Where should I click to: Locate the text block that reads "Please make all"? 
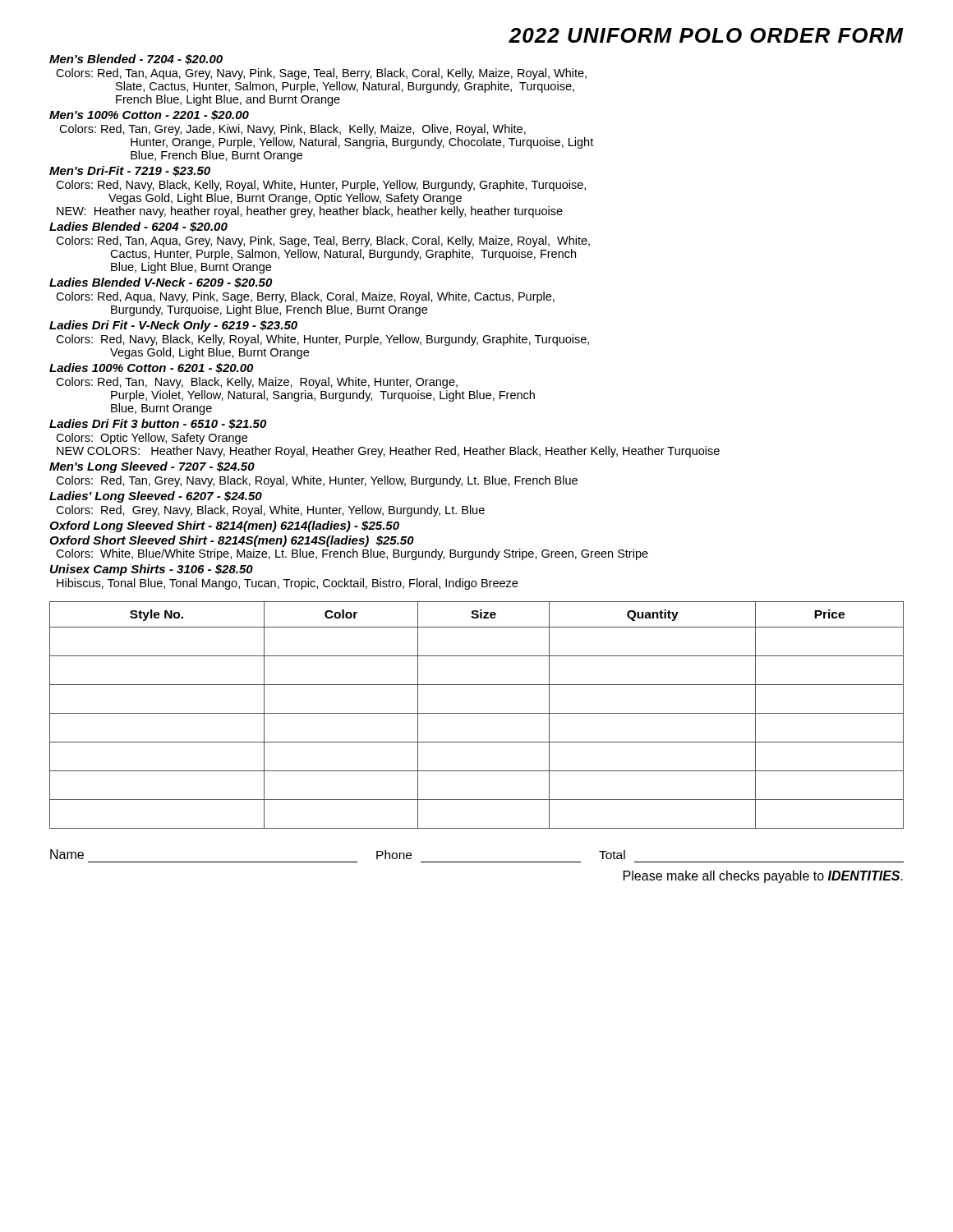click(763, 876)
